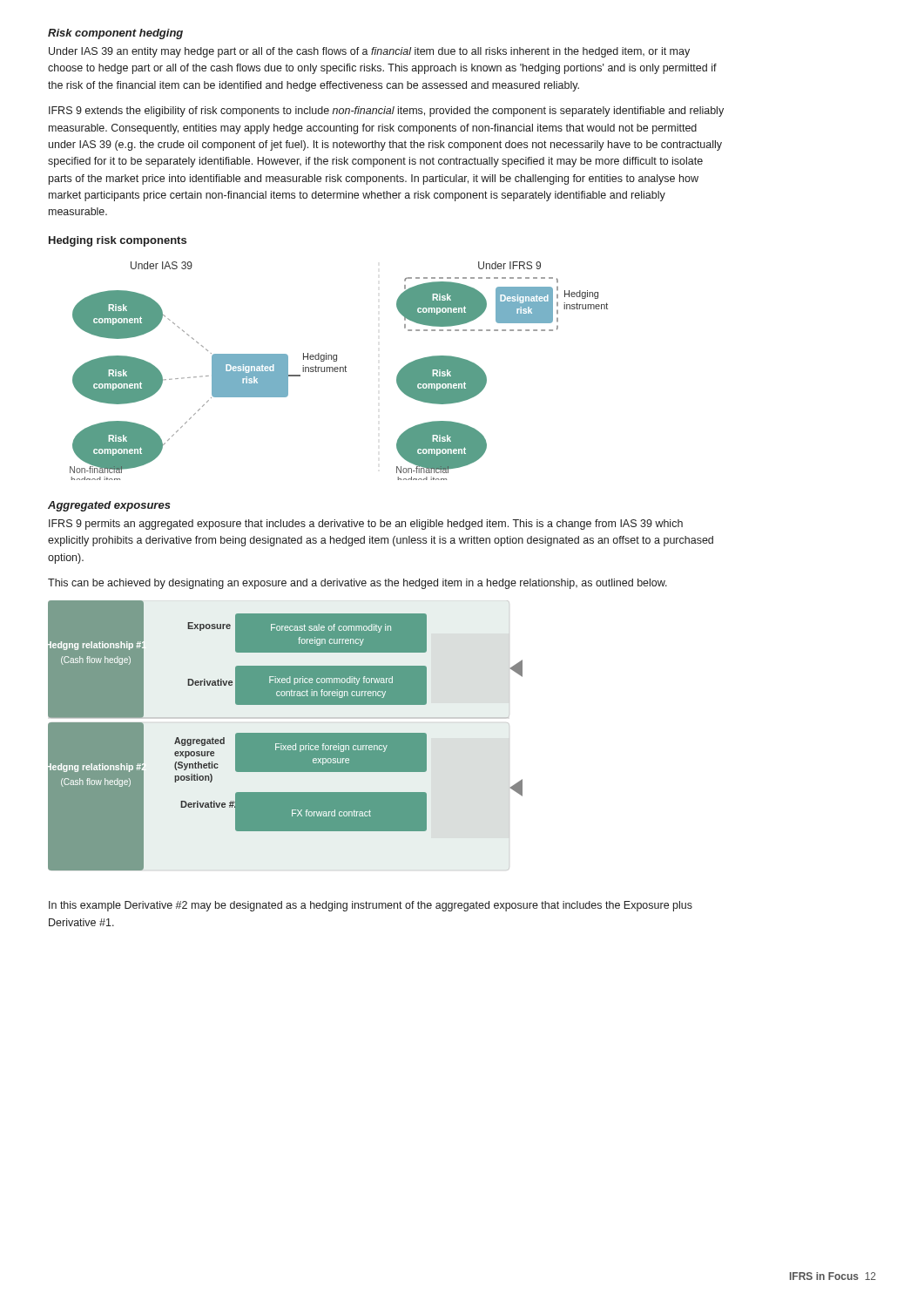Find the passage starting "In this example Derivative #2 may be designated"

click(x=370, y=914)
